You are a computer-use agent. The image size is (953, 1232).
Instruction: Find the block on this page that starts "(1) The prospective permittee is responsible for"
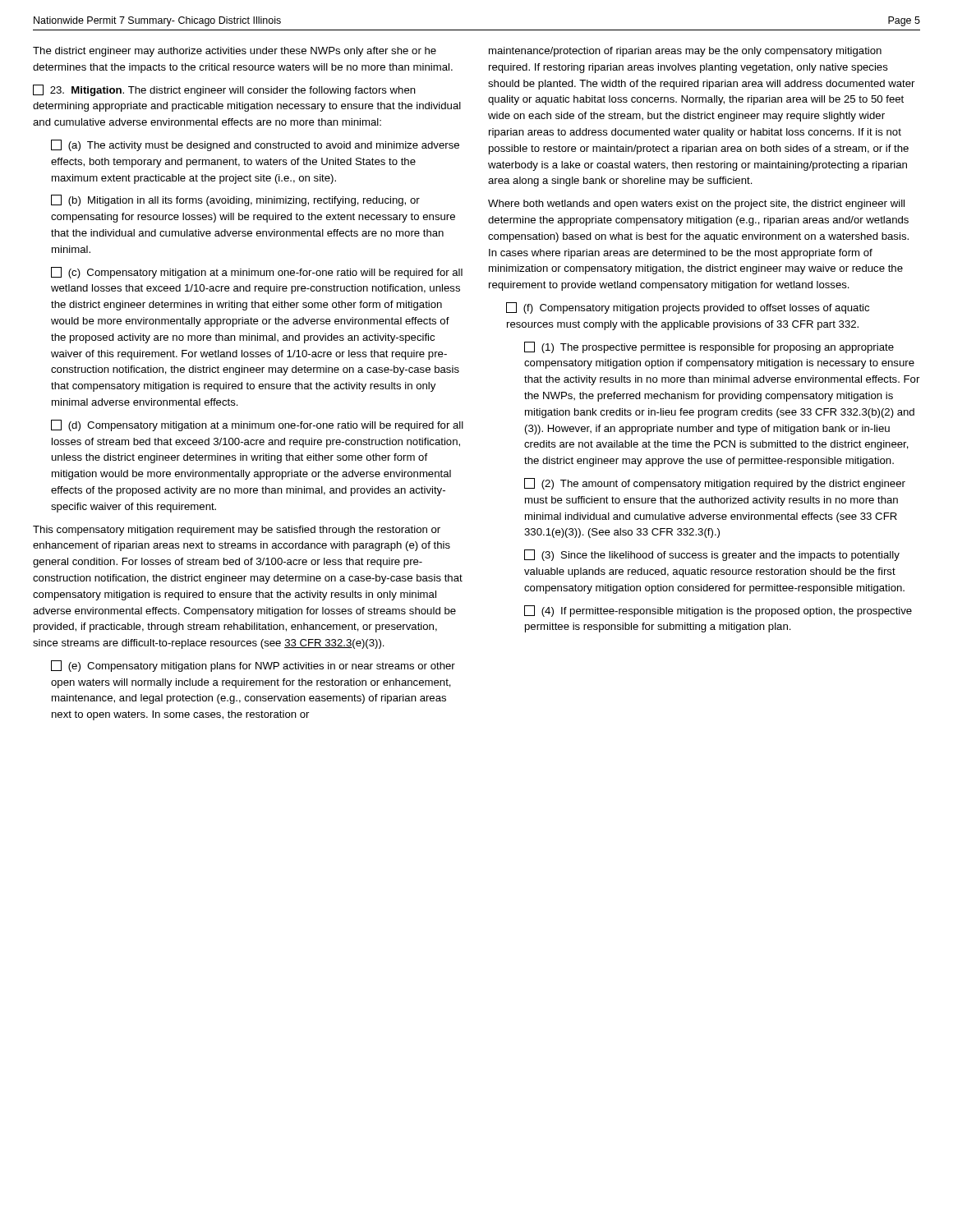722,404
